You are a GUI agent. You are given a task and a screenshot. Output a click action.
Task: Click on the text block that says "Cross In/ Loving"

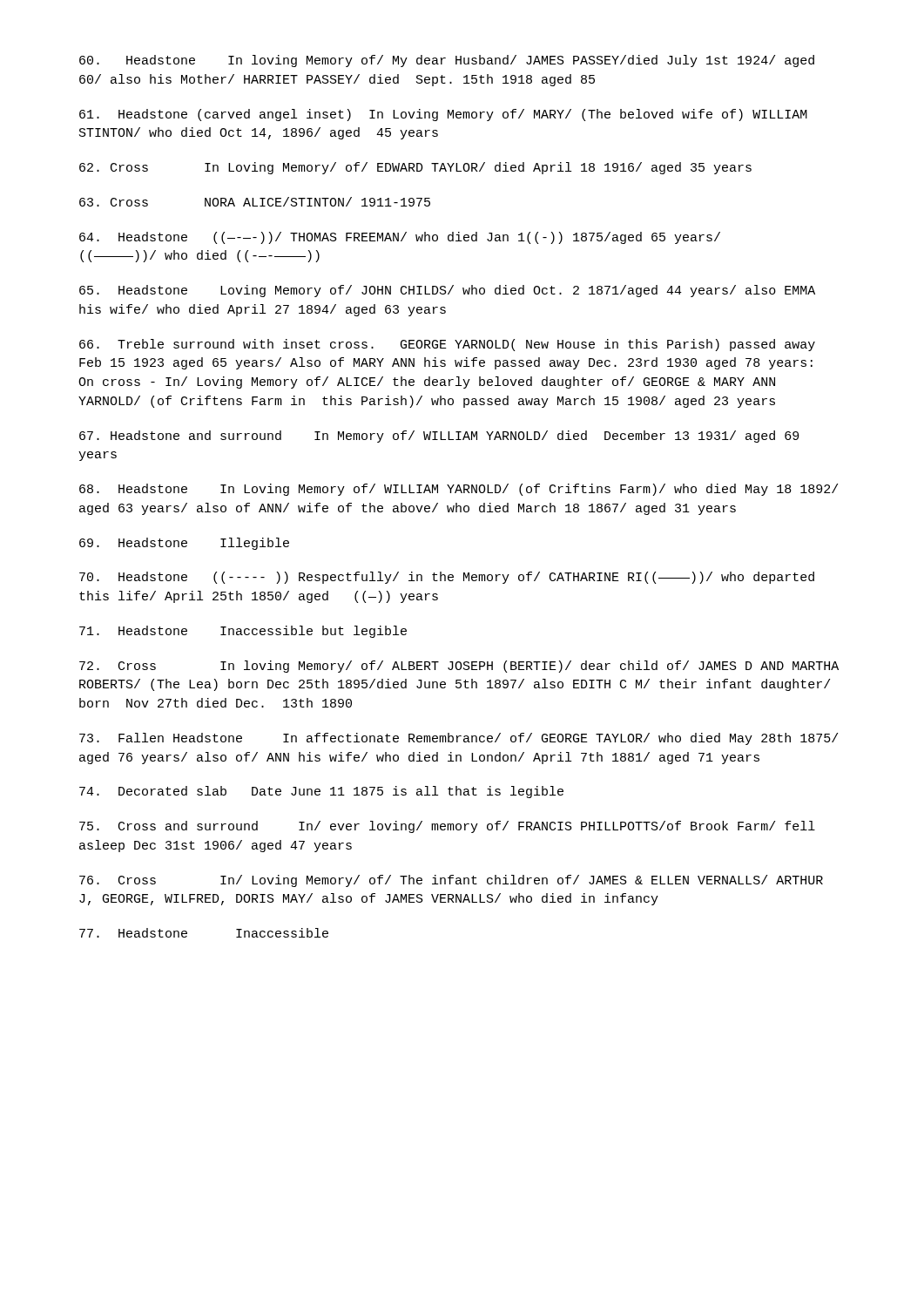pos(451,890)
